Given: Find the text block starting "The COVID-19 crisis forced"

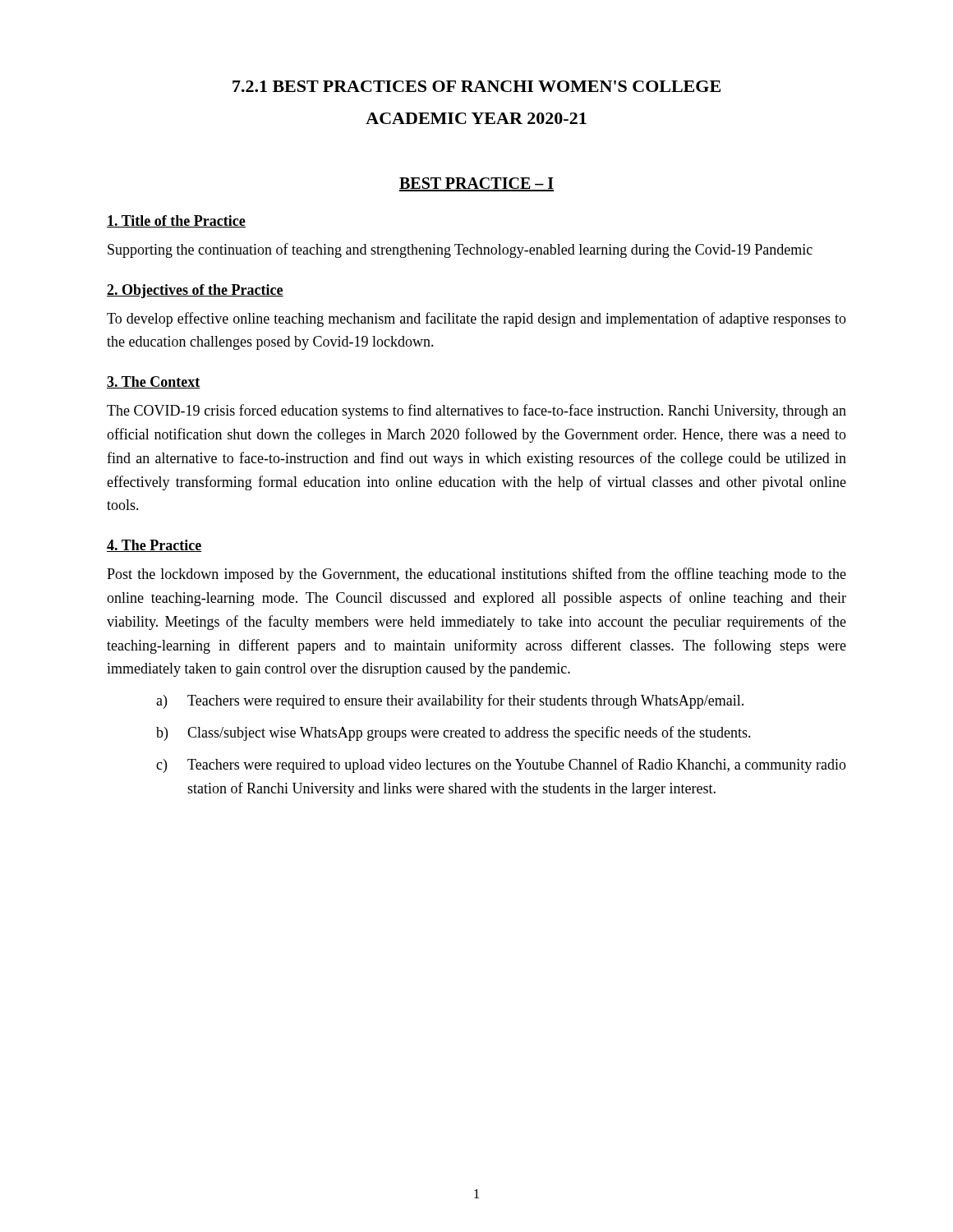Looking at the screenshot, I should point(476,458).
